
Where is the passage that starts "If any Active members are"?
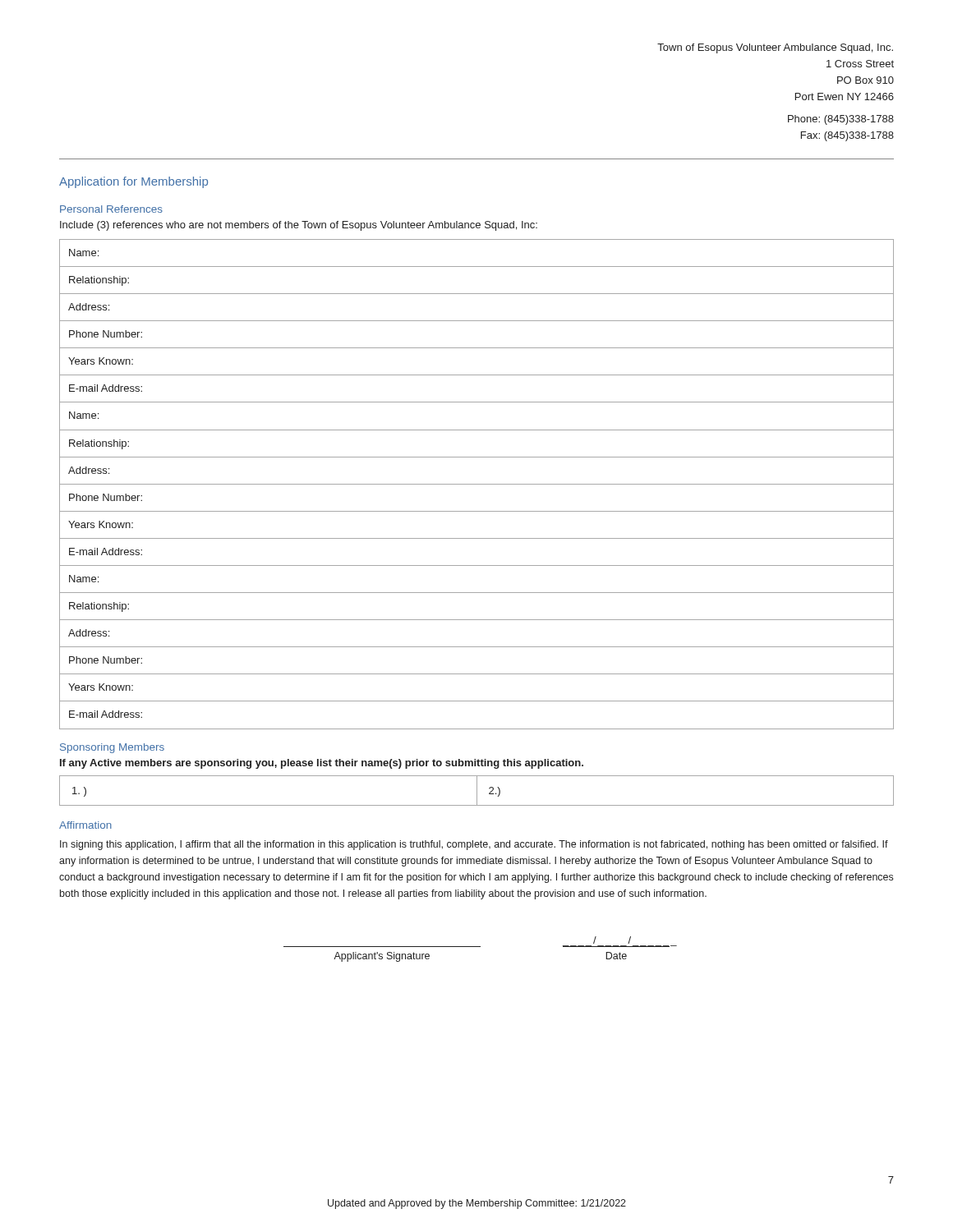(x=322, y=762)
